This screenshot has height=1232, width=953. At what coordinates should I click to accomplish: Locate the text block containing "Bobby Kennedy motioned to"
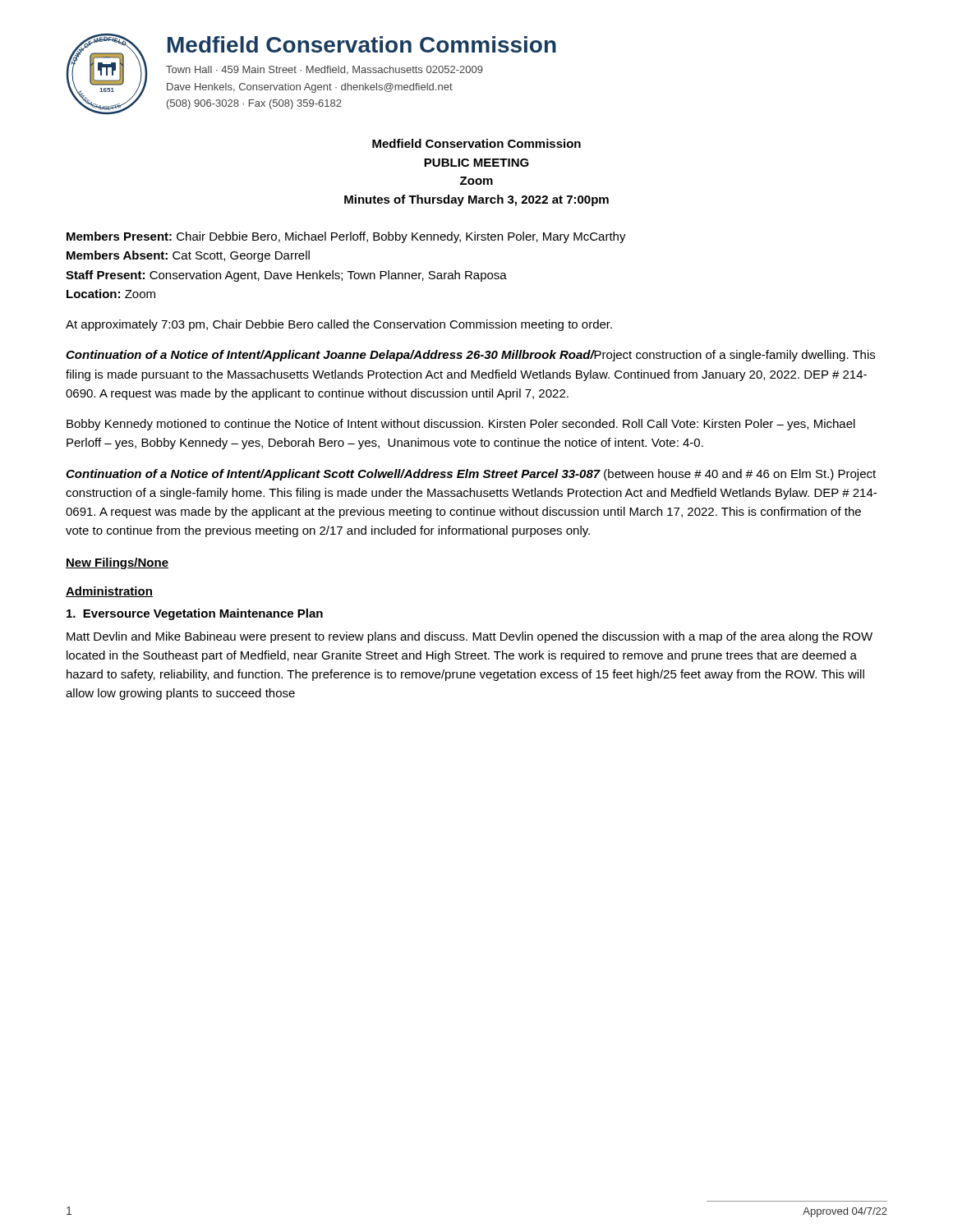[x=461, y=433]
